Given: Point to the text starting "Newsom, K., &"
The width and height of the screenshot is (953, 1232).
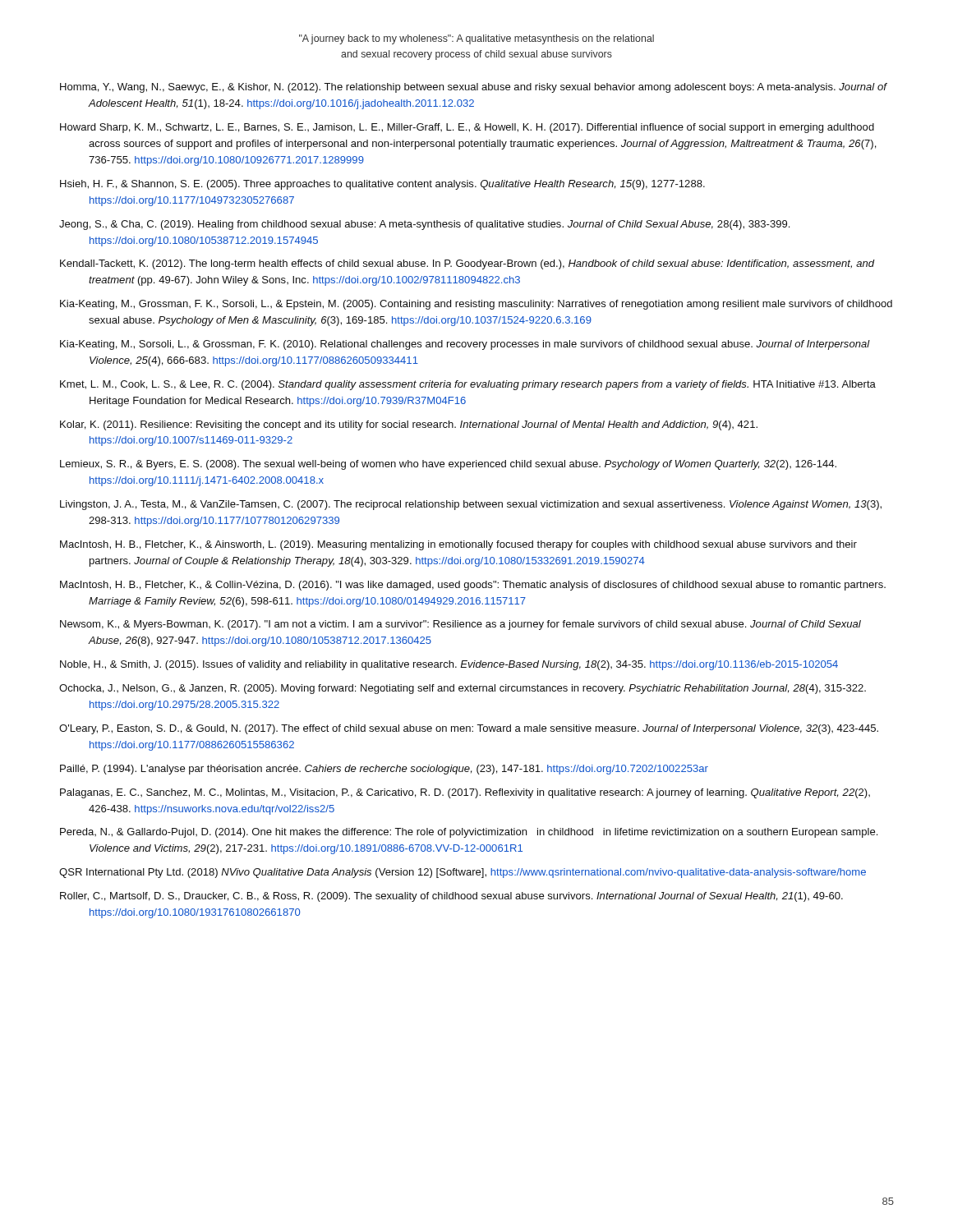Looking at the screenshot, I should click(x=460, y=632).
